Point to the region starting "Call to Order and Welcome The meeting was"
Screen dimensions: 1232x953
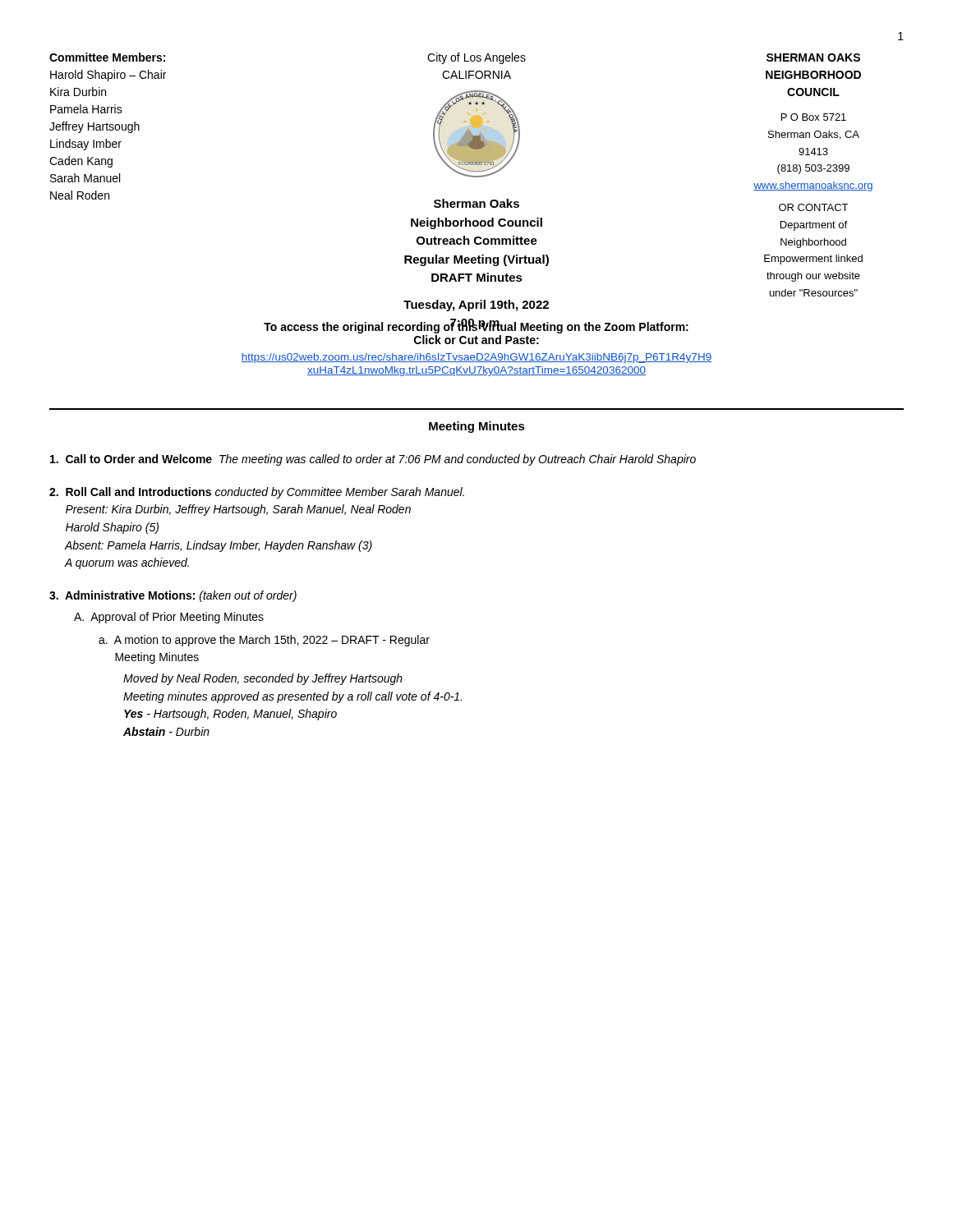373,459
